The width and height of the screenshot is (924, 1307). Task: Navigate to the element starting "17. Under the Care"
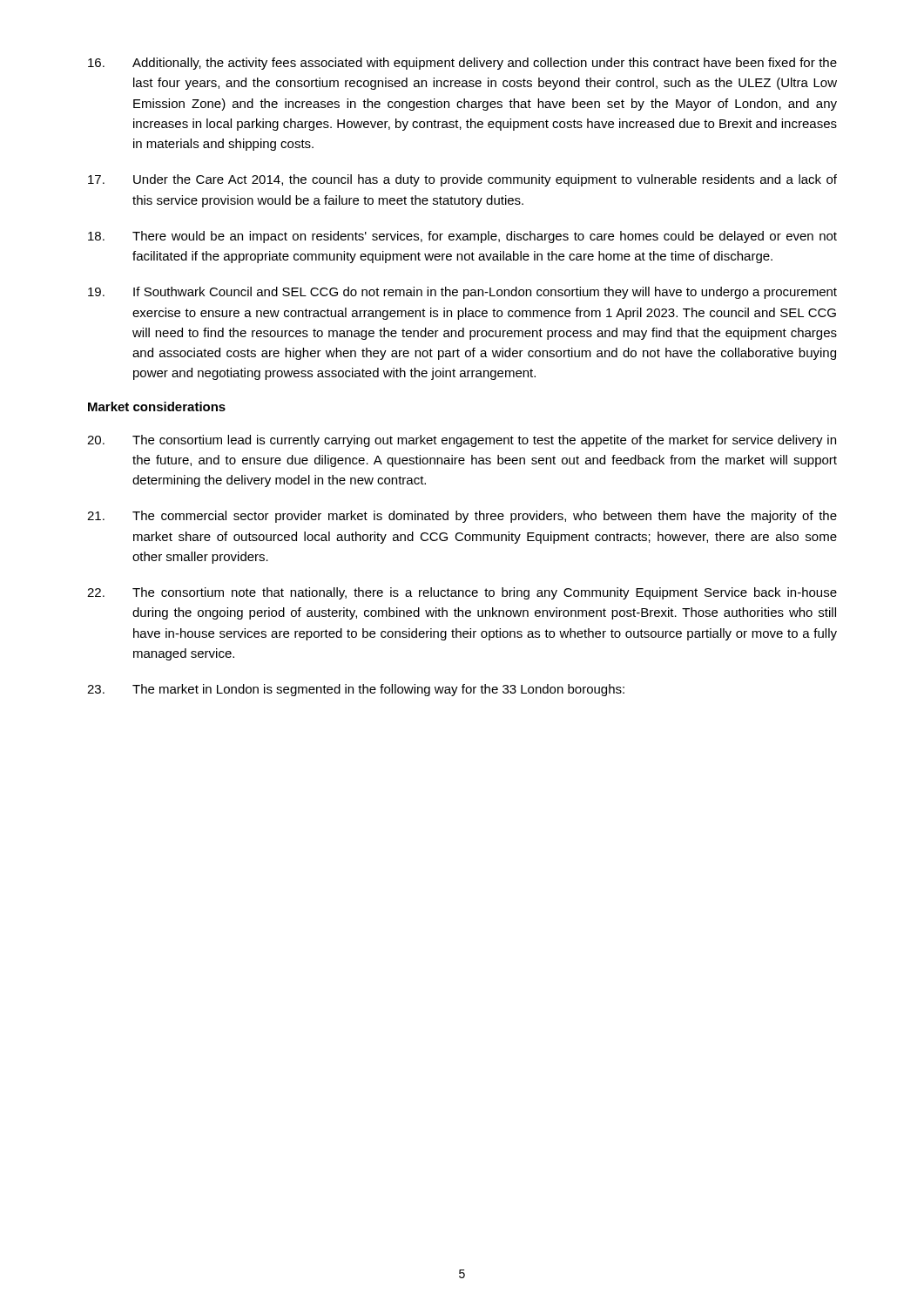(462, 190)
